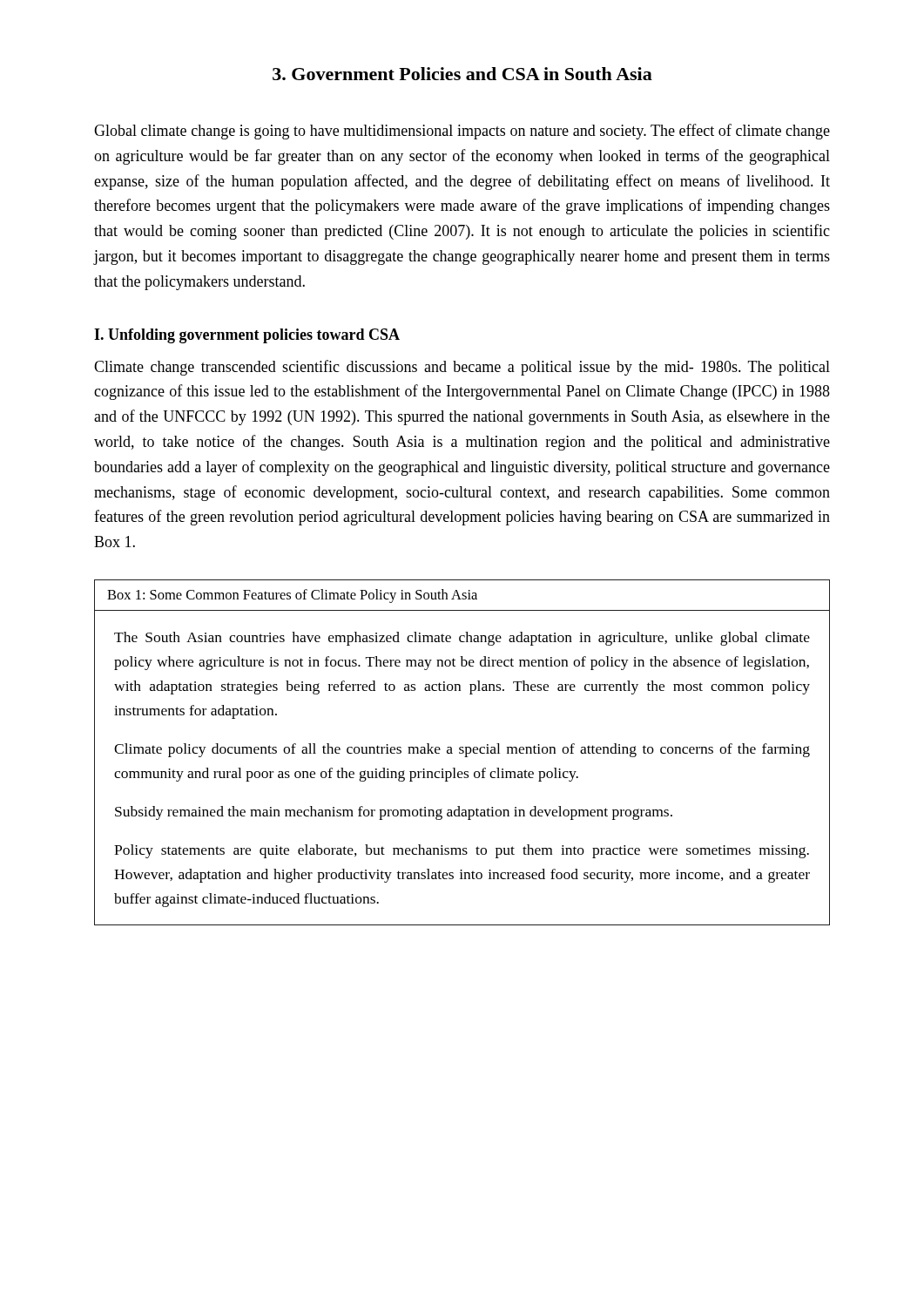Find the section header on this page that starts "I. Unfolding government policies toward"

[x=247, y=334]
